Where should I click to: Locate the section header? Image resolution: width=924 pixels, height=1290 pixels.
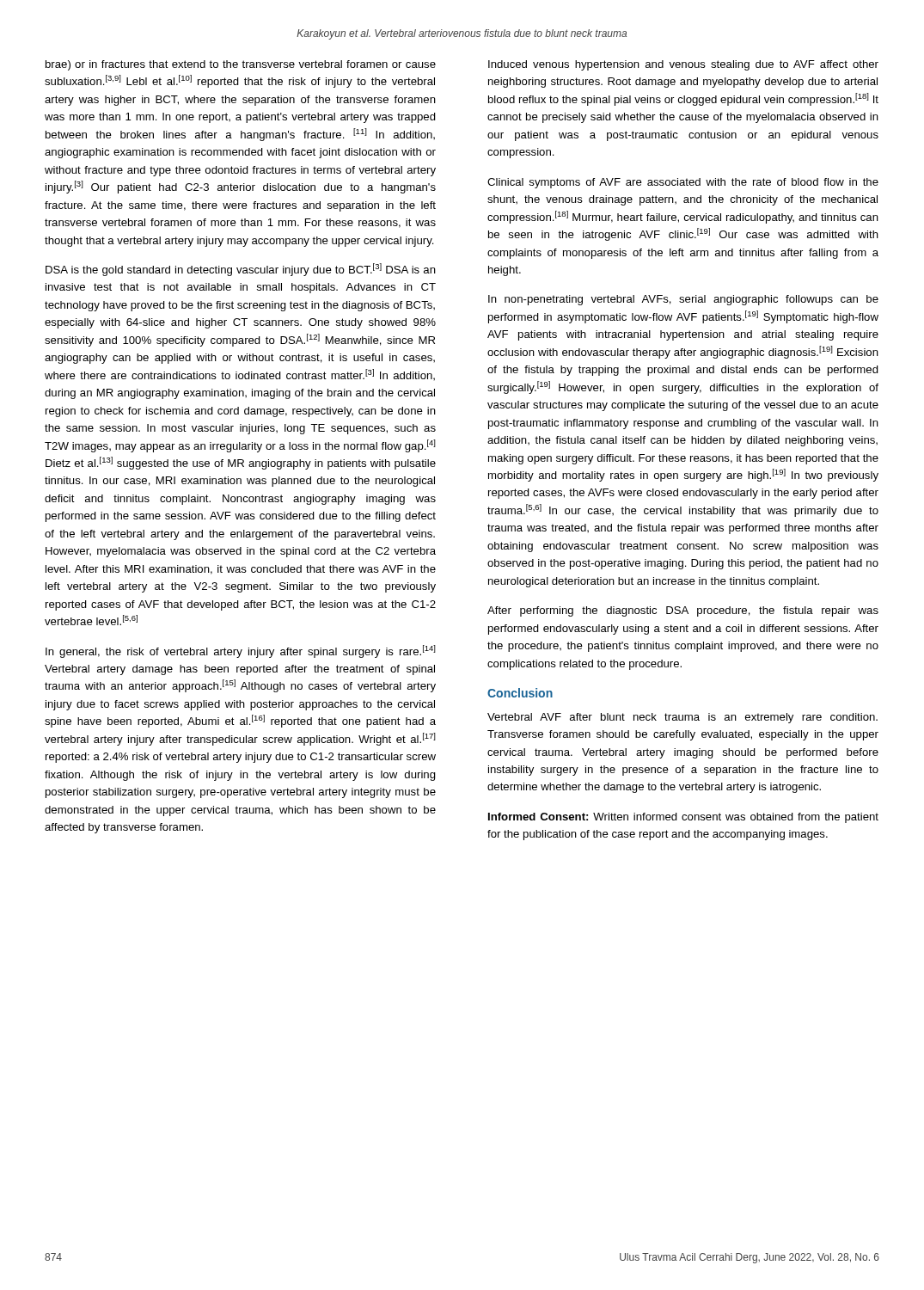(x=520, y=693)
